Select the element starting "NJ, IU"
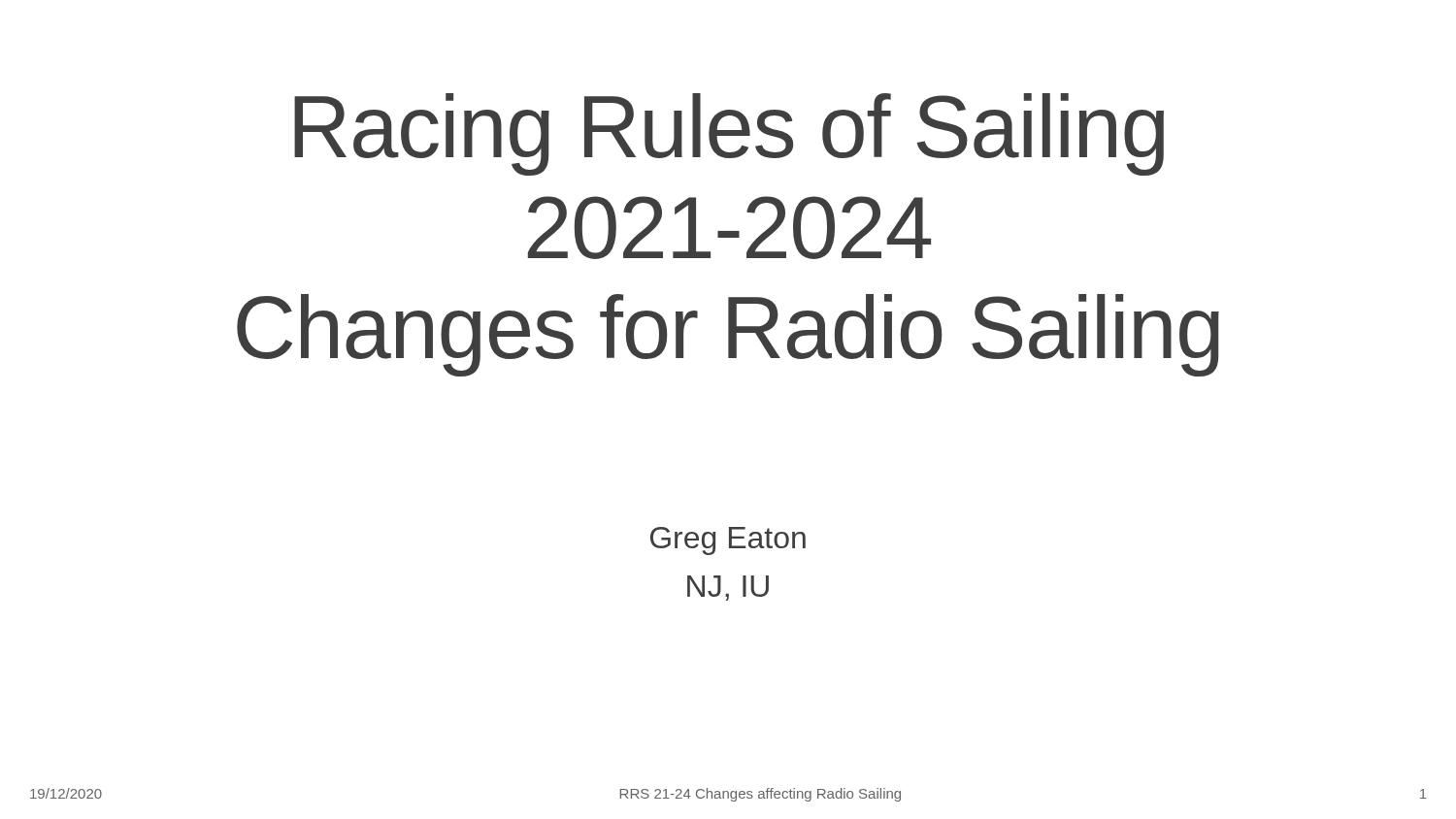This screenshot has width=1456, height=819. pos(728,586)
